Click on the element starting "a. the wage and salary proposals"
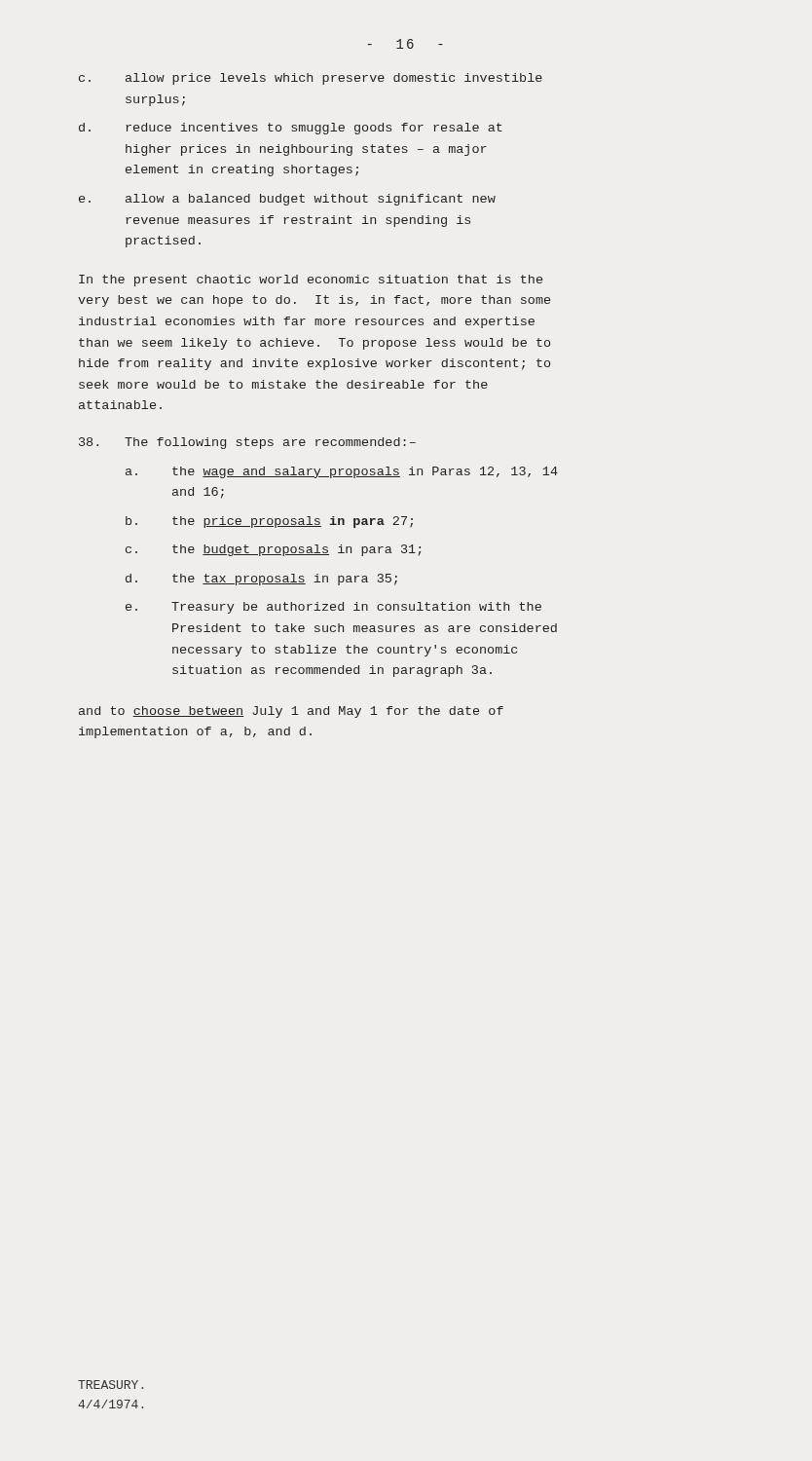 pyautogui.click(x=445, y=482)
